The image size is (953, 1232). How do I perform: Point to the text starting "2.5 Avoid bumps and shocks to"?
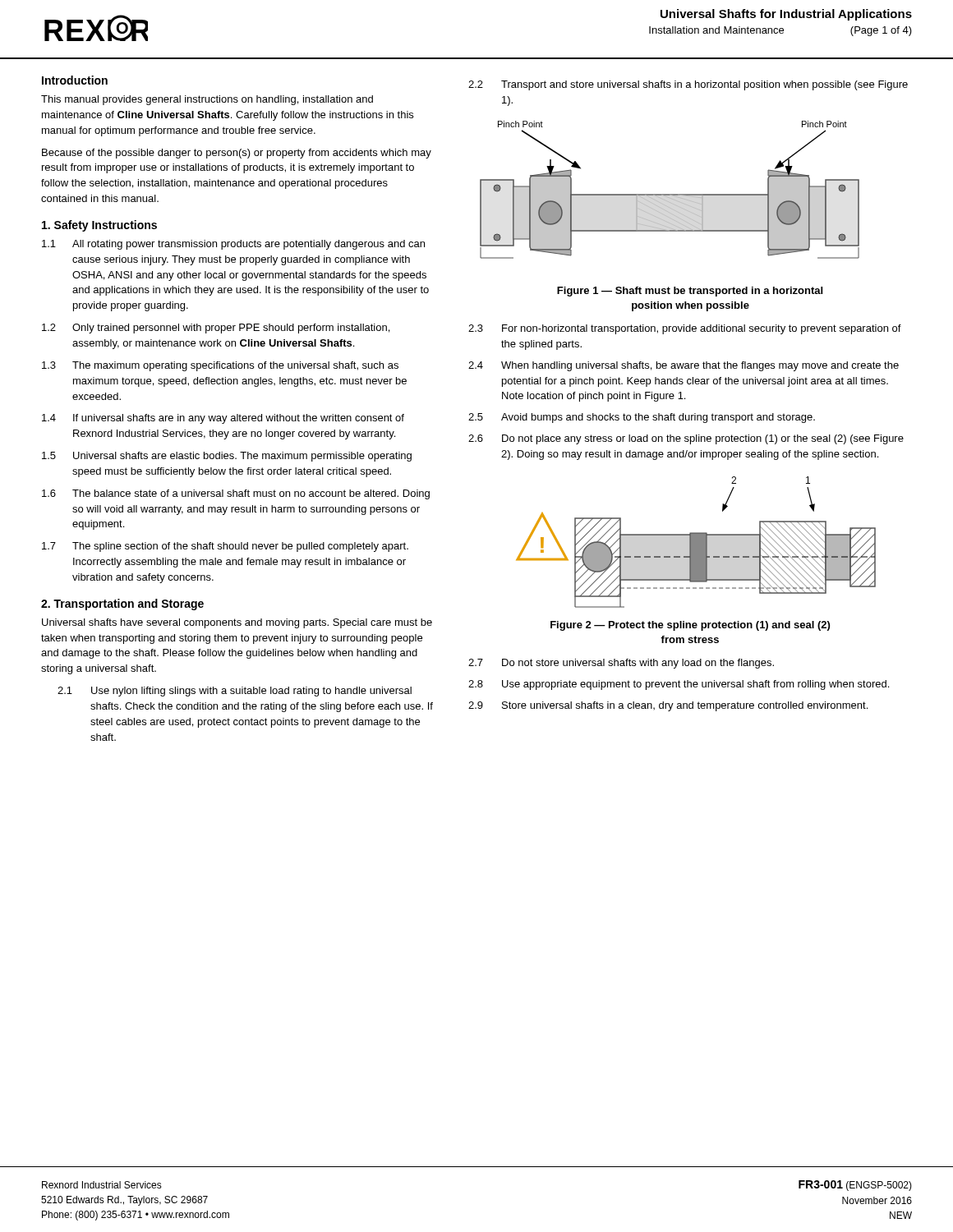[x=690, y=418]
